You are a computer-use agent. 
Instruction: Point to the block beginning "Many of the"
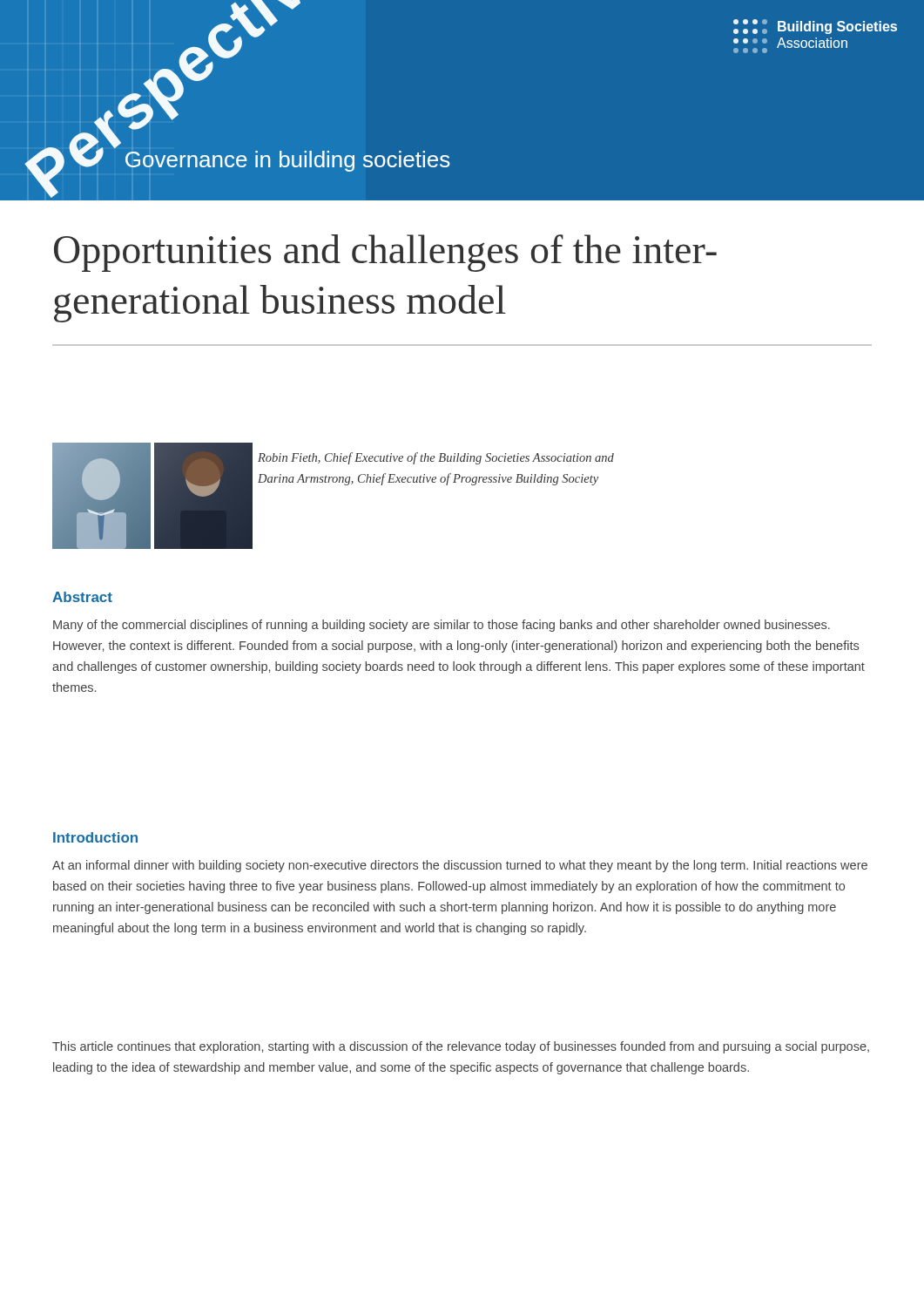tap(458, 656)
